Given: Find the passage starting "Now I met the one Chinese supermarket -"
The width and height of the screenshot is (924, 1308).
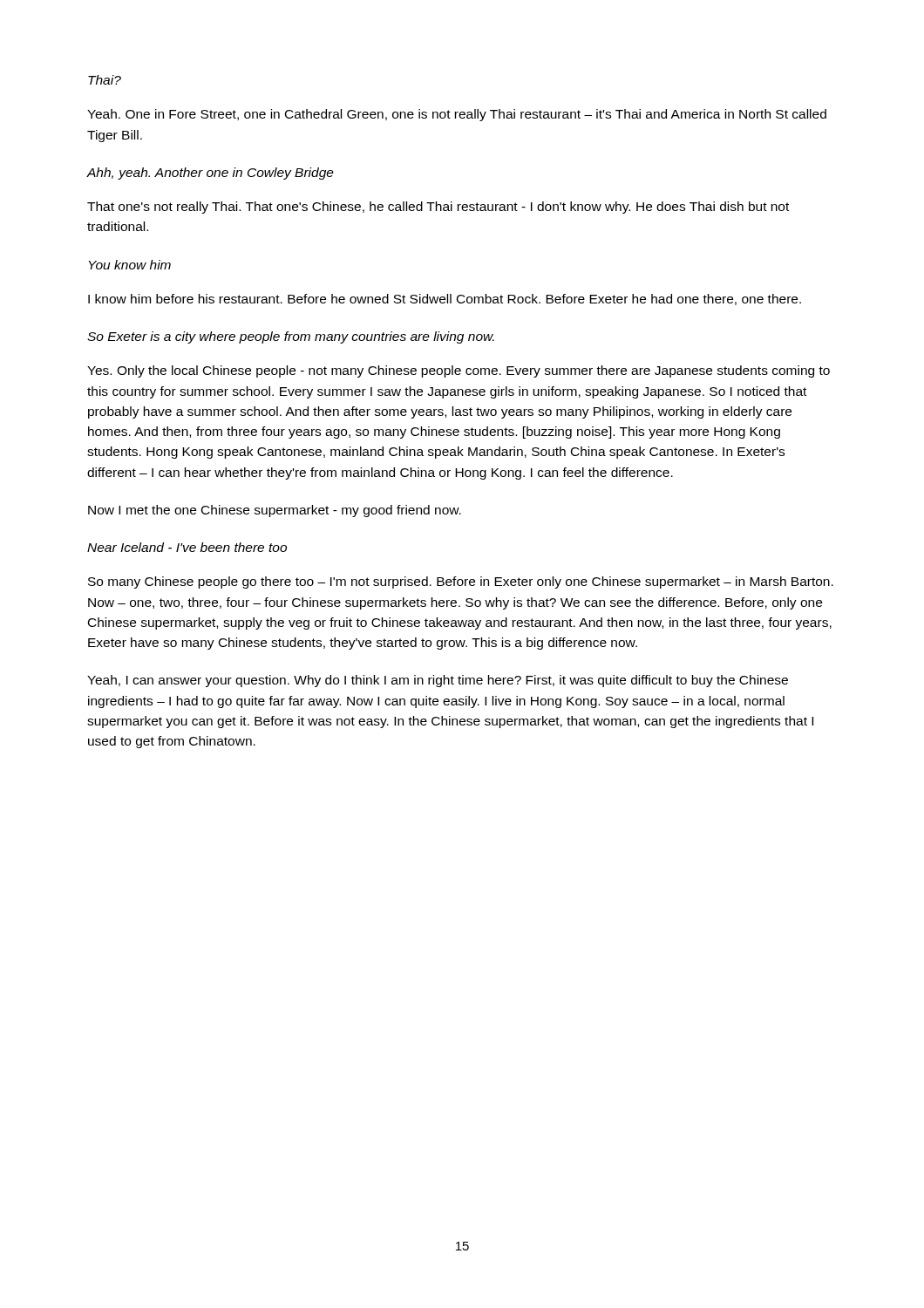Looking at the screenshot, I should click(x=275, y=509).
